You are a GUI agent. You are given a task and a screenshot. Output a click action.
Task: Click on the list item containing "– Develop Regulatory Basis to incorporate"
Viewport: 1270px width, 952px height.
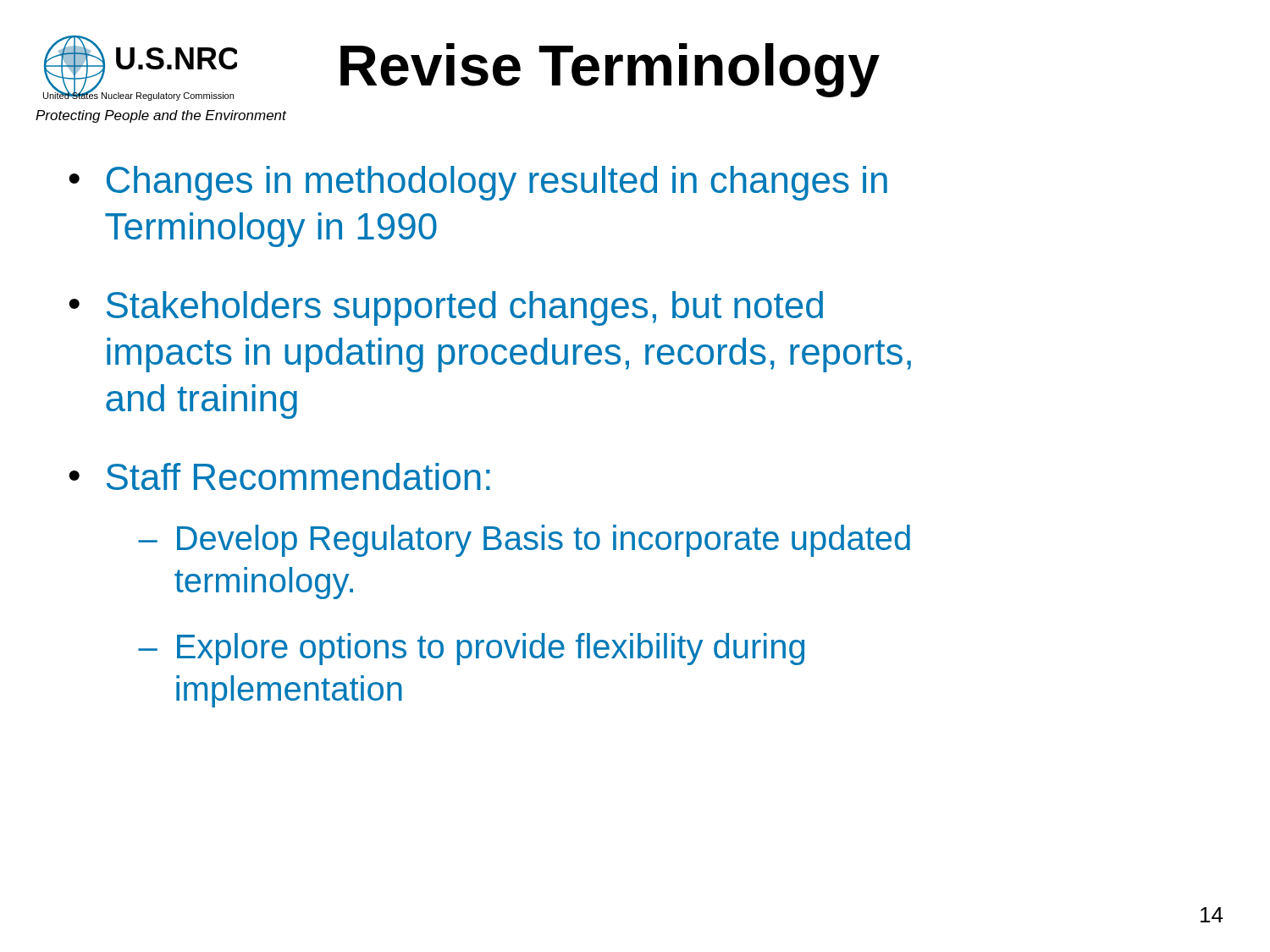click(525, 559)
